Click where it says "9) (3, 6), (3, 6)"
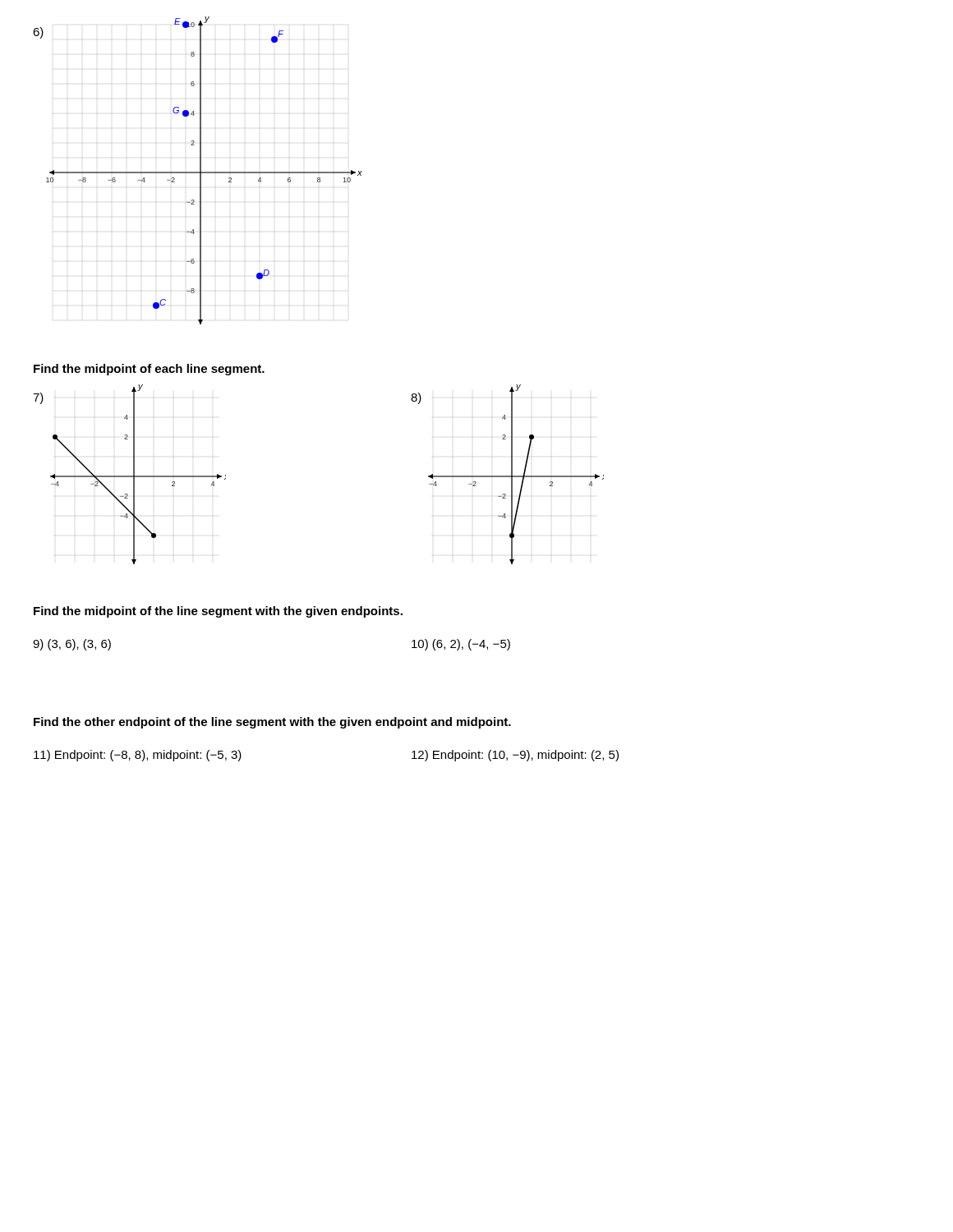 [72, 644]
